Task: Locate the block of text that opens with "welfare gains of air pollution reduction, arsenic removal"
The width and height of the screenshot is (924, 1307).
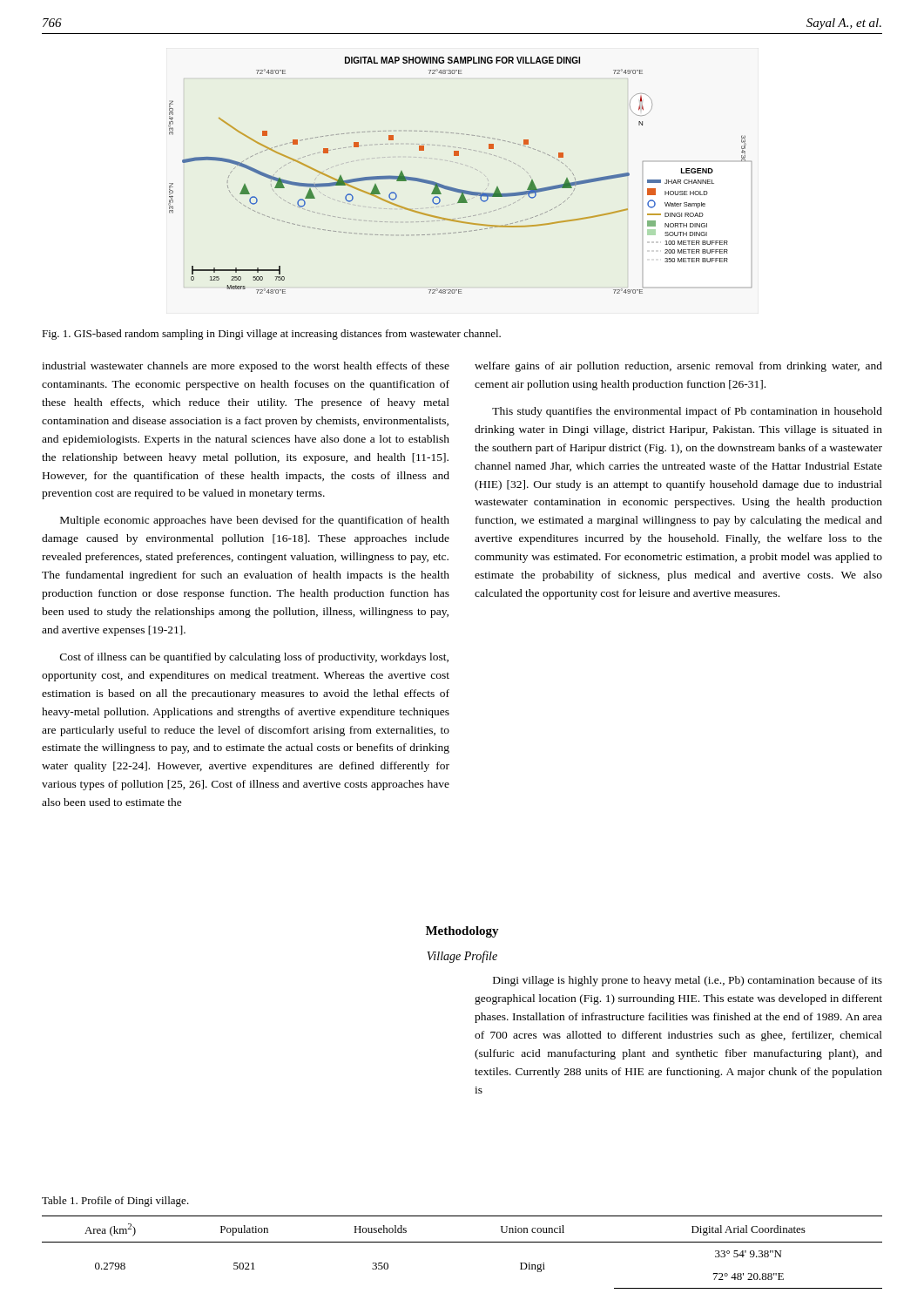Action: click(678, 480)
